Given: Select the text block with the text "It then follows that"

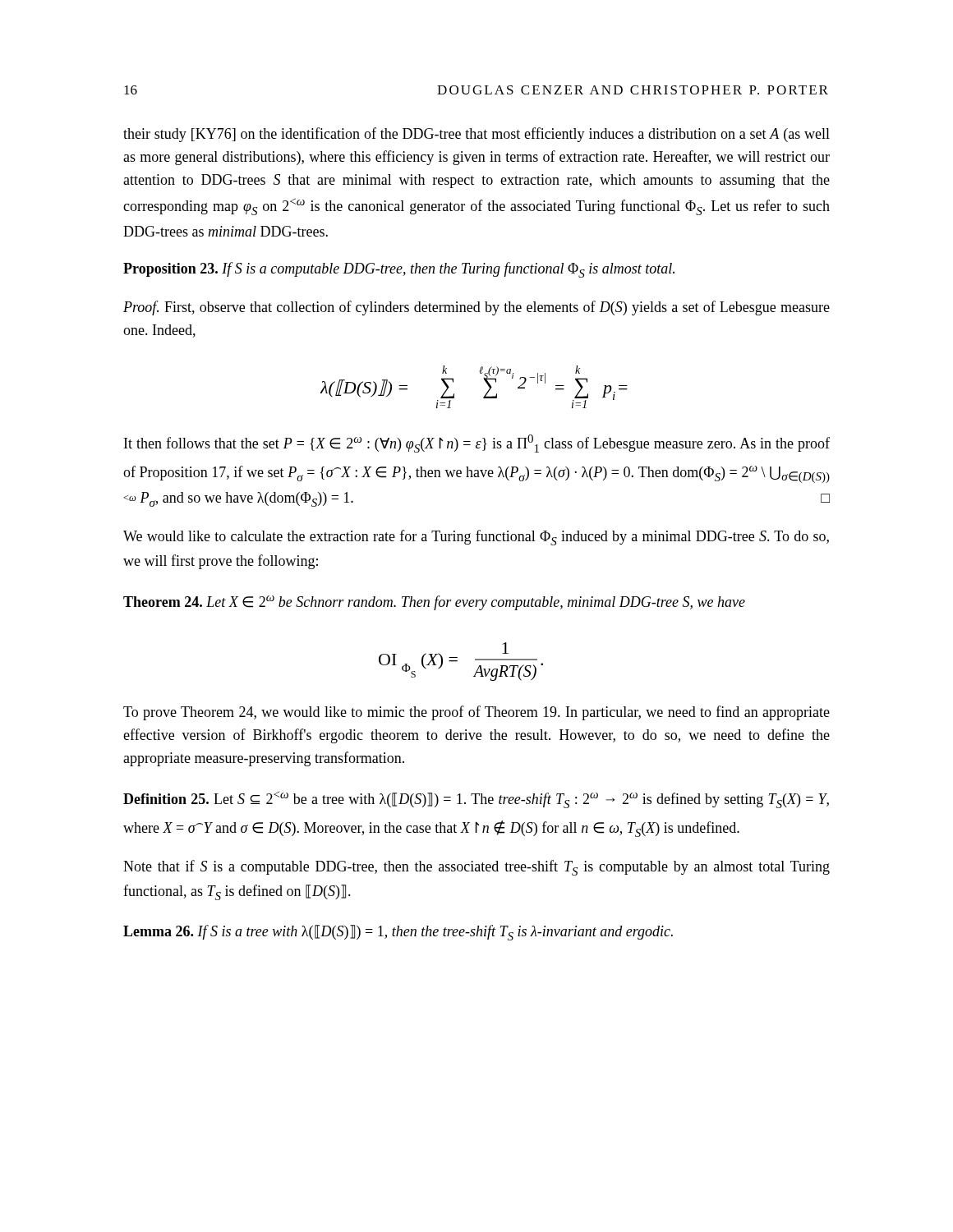Looking at the screenshot, I should (476, 471).
